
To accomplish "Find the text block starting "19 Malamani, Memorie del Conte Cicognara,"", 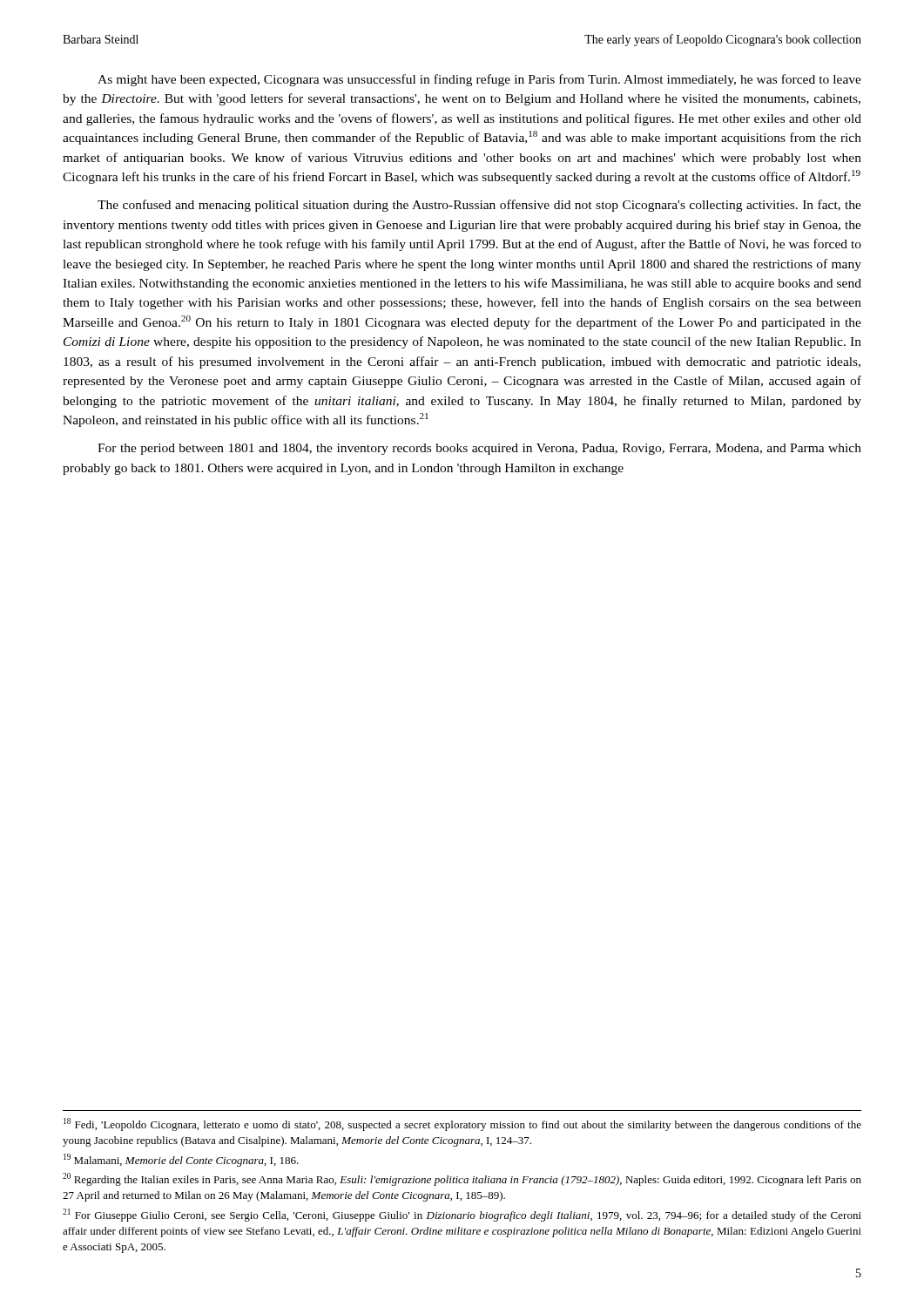I will pos(181,1160).
